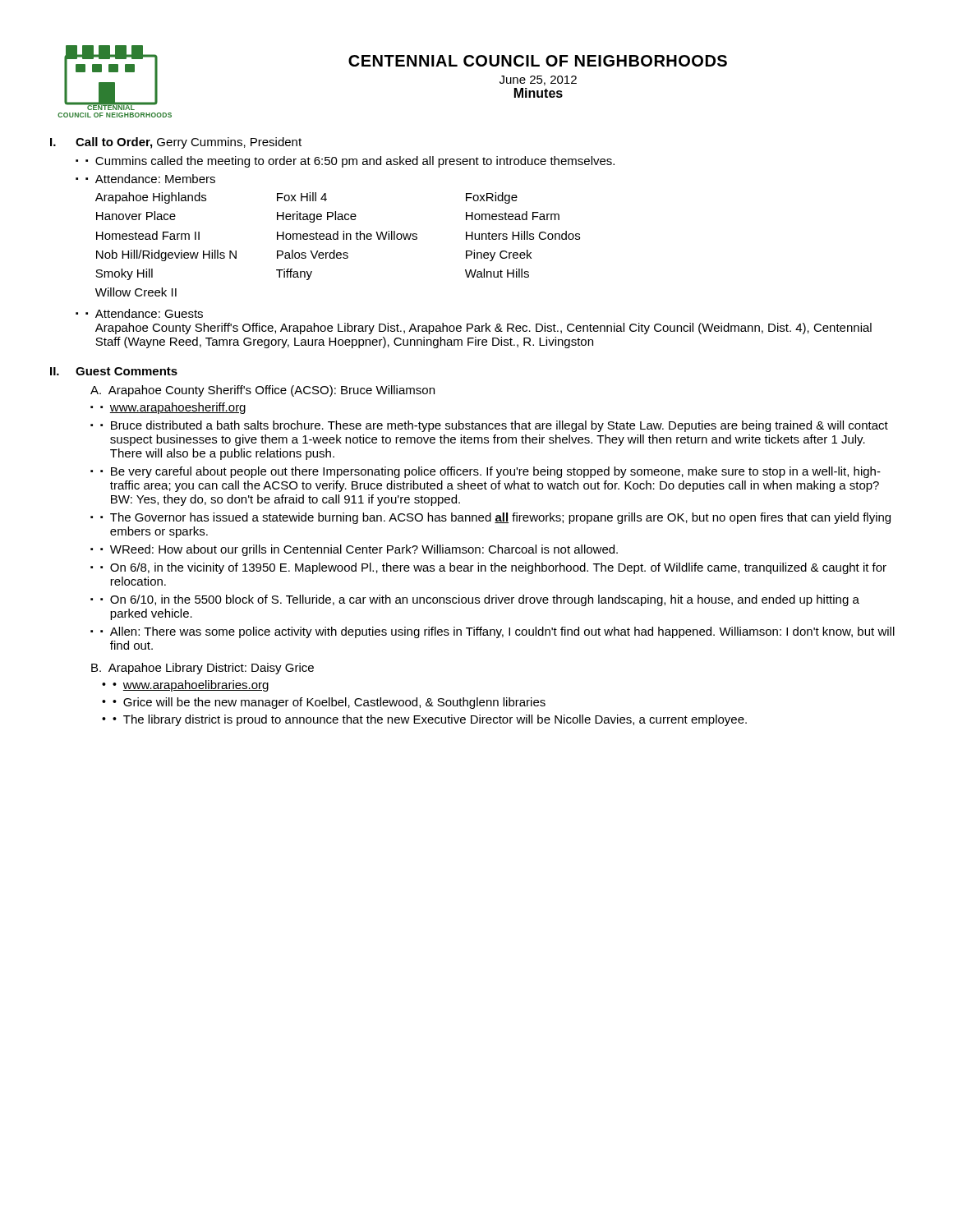The image size is (953, 1232).
Task: Locate the logo
Action: click(115, 76)
